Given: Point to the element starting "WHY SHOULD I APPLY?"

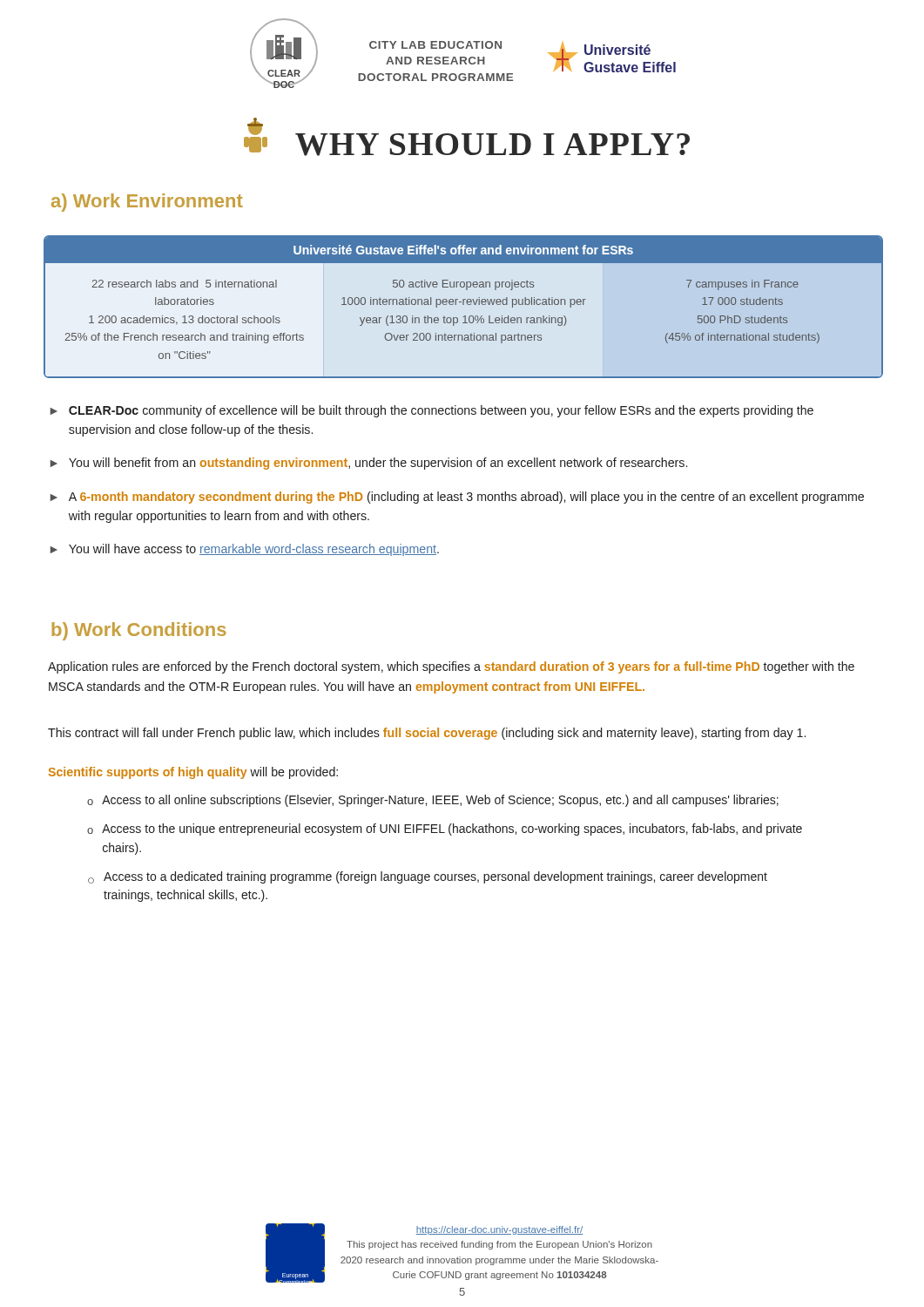Looking at the screenshot, I should (x=494, y=143).
